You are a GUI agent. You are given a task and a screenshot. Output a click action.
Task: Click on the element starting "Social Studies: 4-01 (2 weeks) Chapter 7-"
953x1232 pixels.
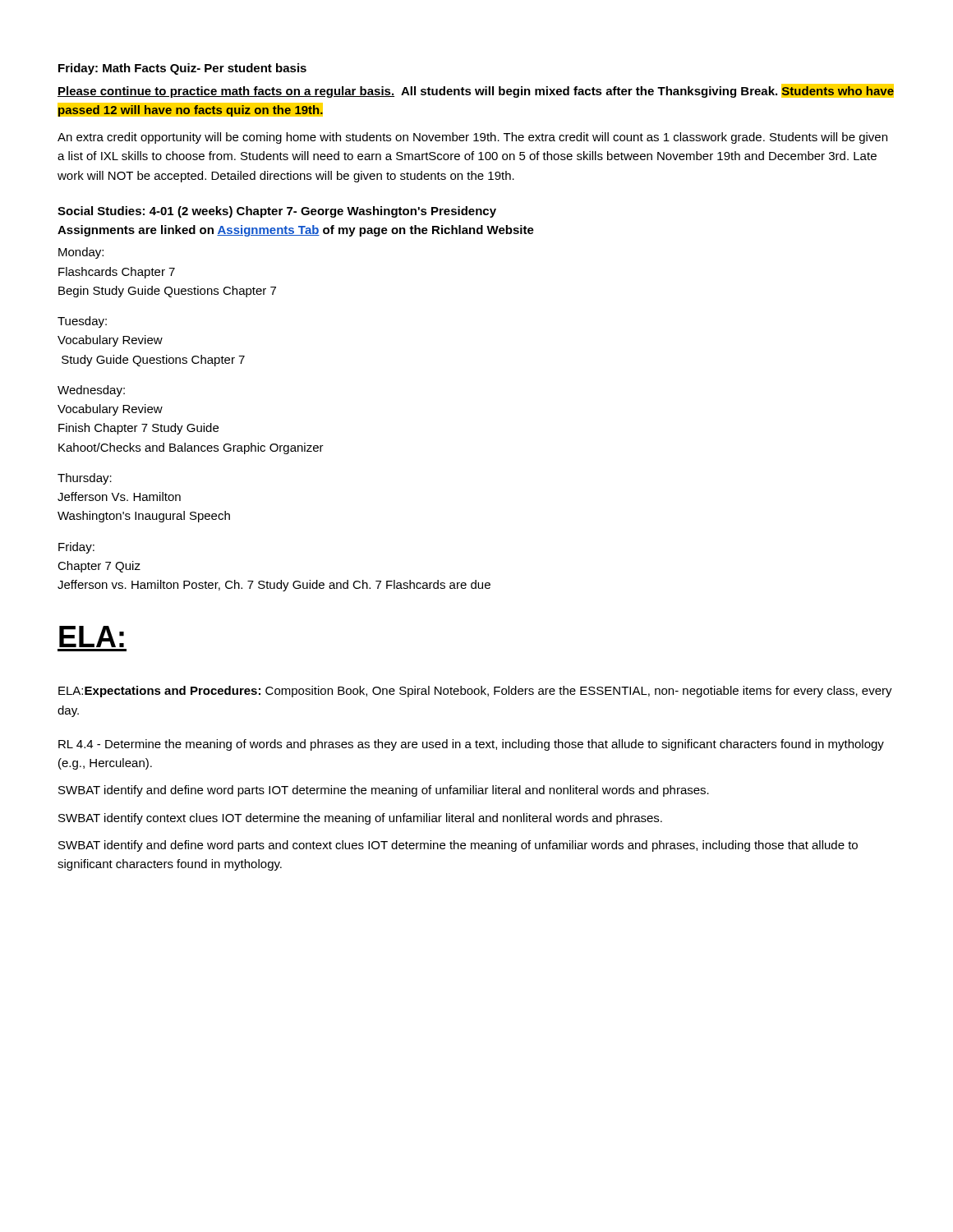296,220
